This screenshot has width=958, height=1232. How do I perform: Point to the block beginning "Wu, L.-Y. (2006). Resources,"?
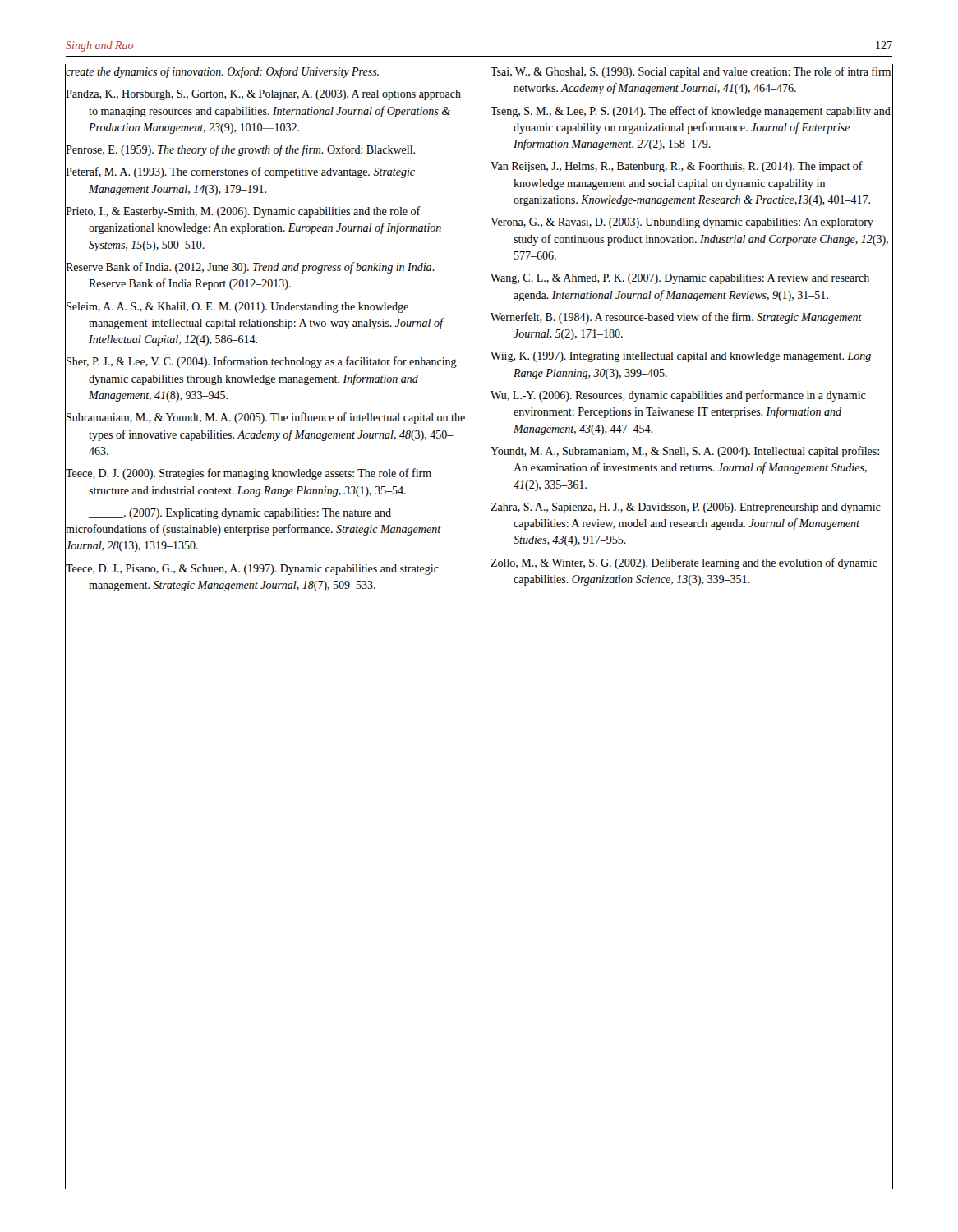(678, 412)
